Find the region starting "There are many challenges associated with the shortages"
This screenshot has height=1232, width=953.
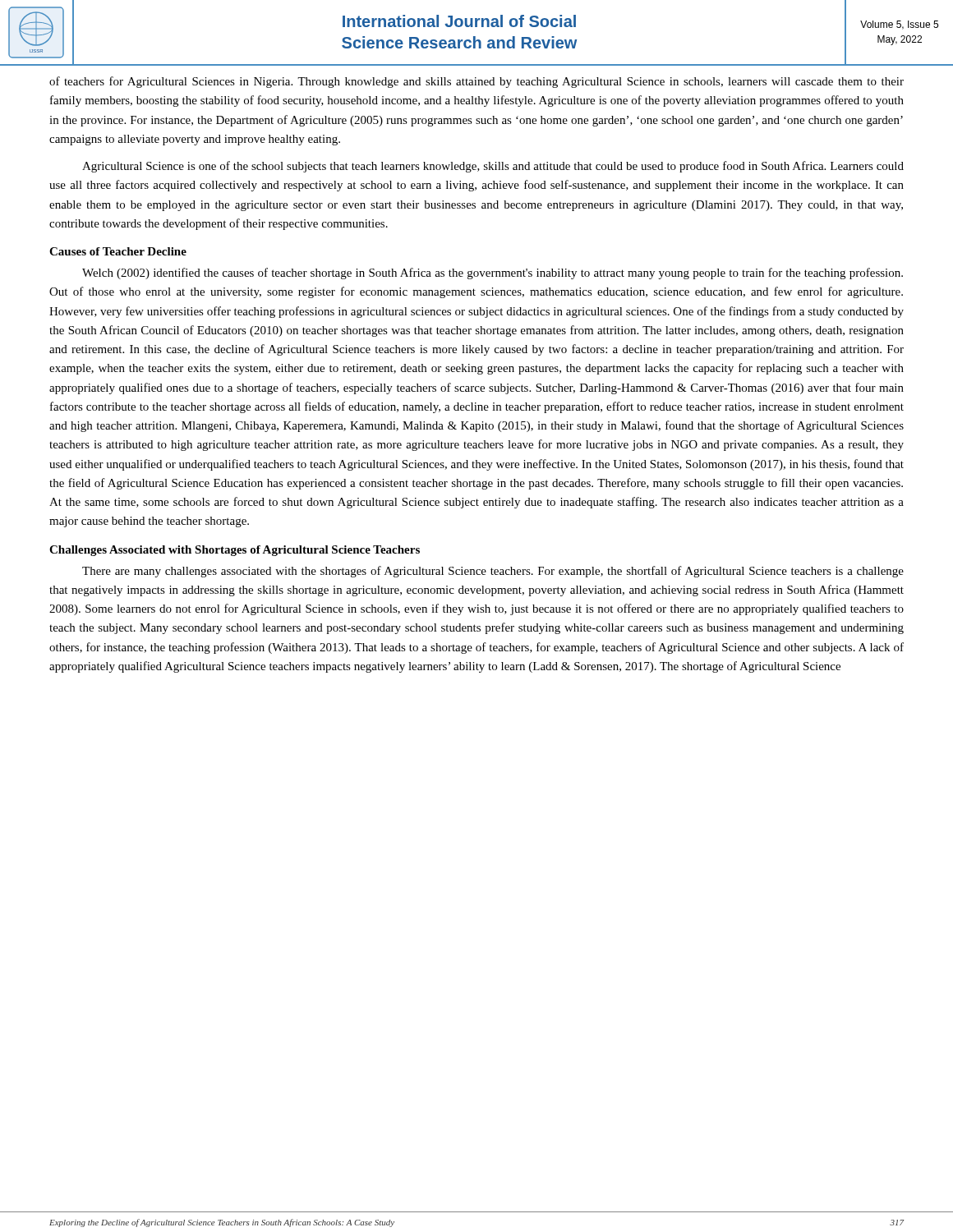click(476, 619)
